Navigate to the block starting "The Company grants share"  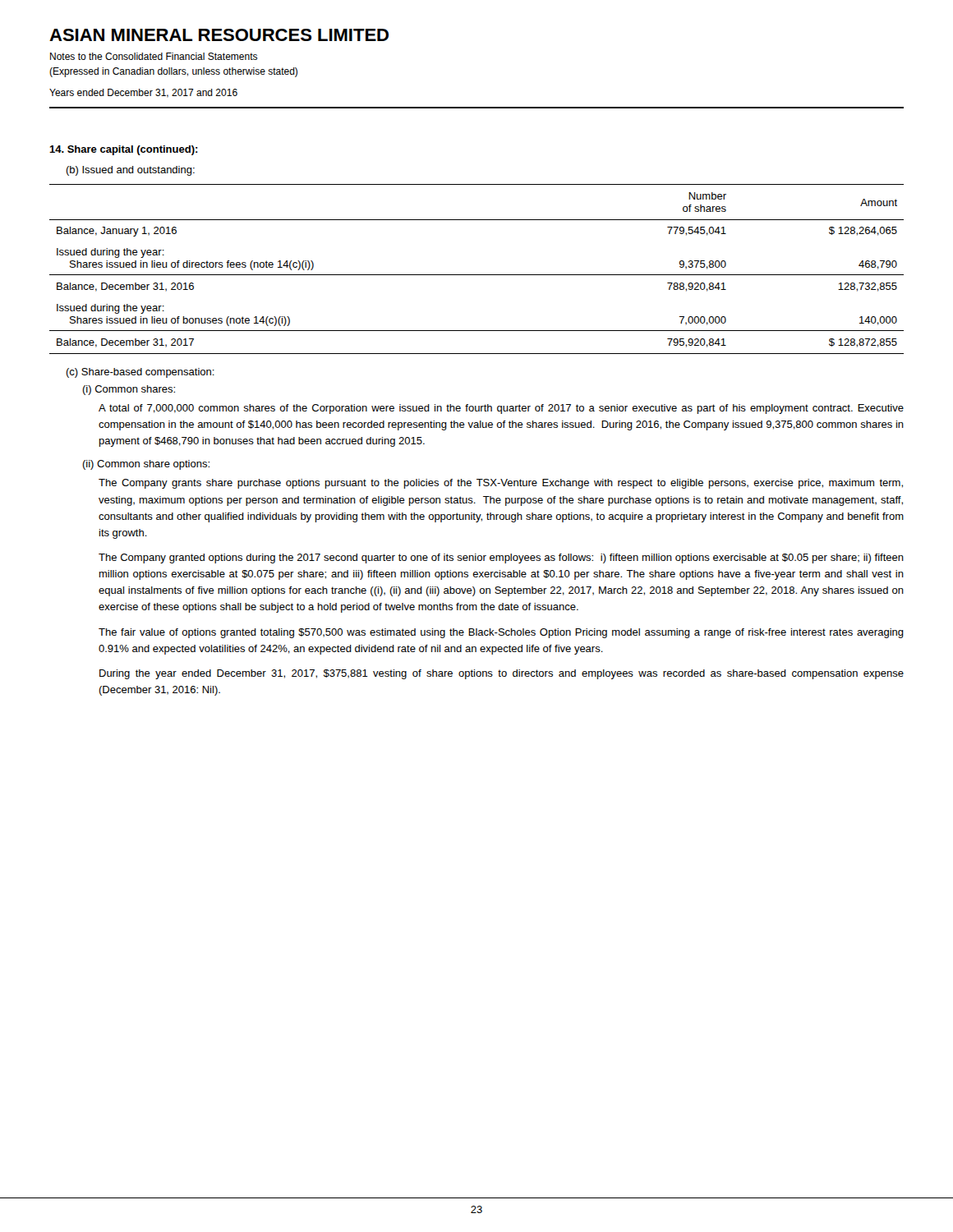(501, 508)
